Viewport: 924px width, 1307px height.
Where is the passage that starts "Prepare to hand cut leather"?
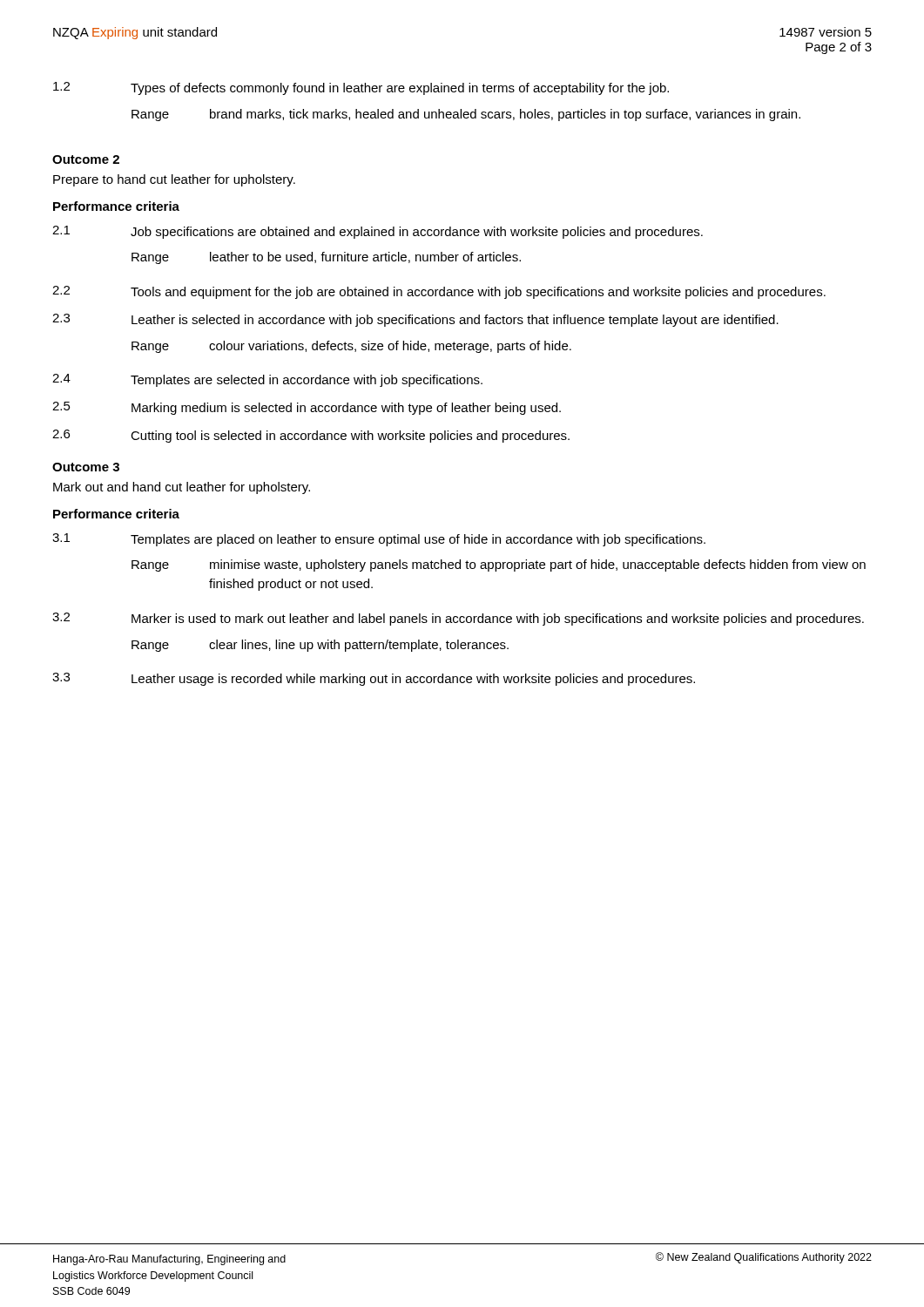pos(174,179)
